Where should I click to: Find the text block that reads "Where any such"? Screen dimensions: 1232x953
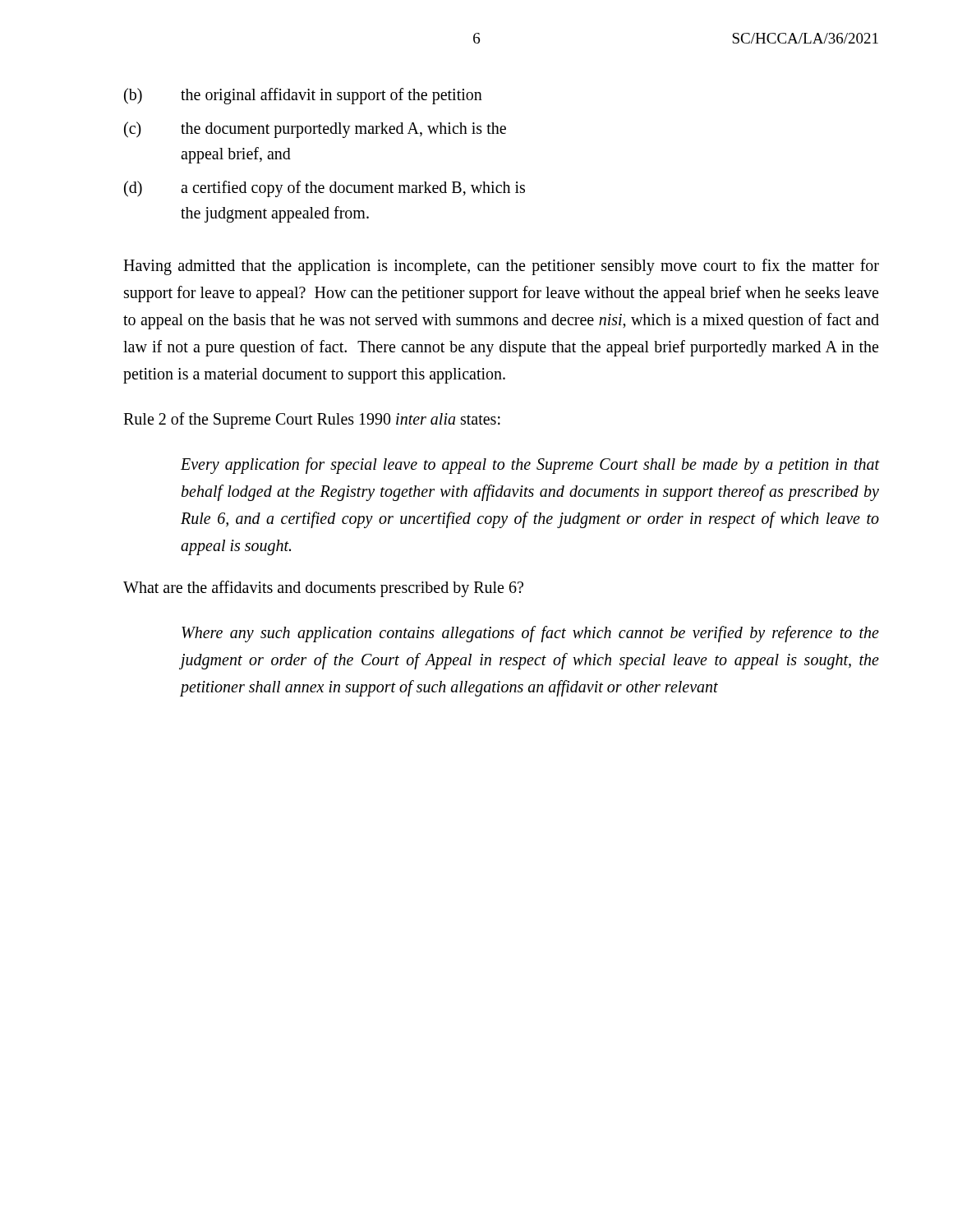coord(530,660)
